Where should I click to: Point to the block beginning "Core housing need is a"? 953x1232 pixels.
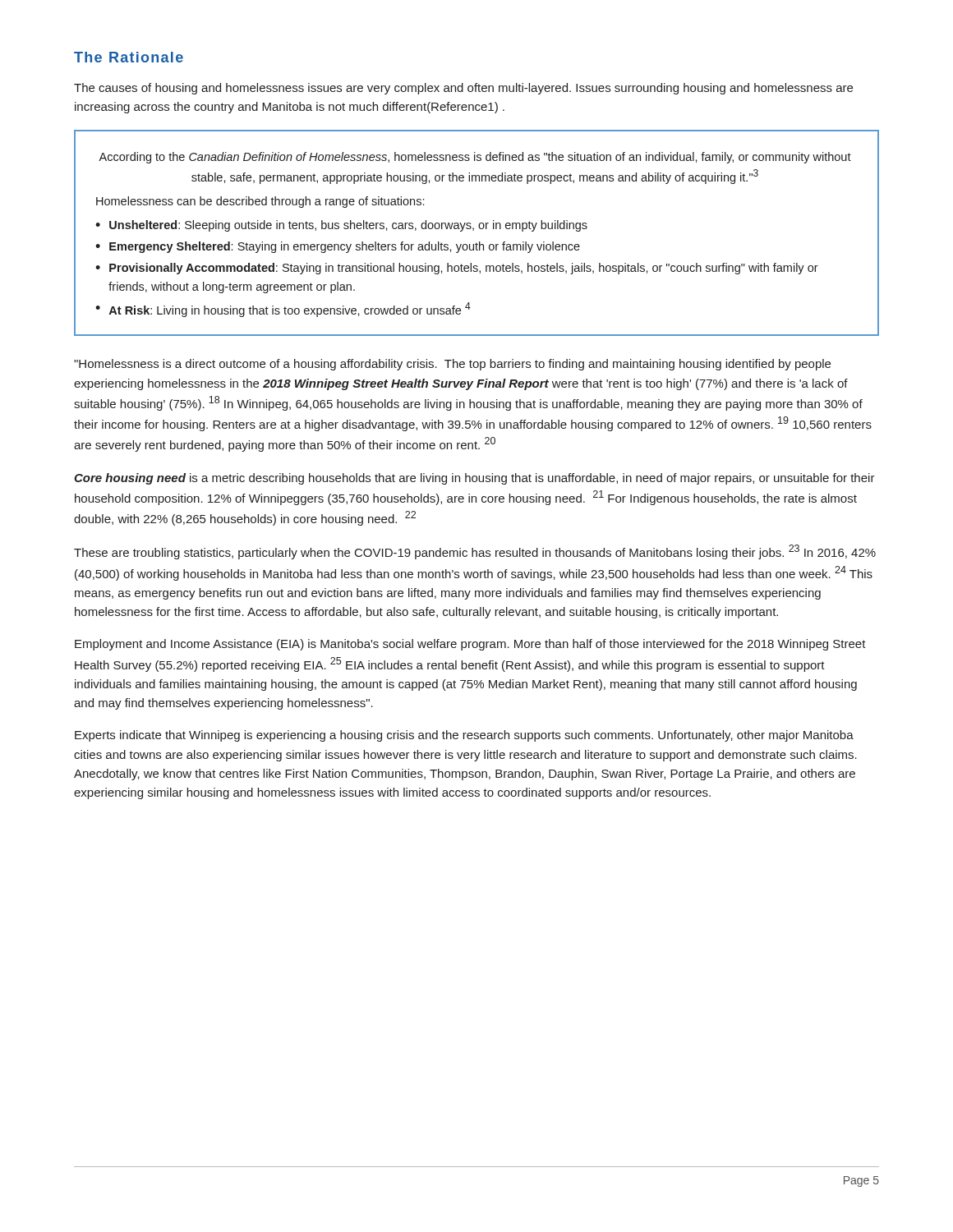pos(474,498)
